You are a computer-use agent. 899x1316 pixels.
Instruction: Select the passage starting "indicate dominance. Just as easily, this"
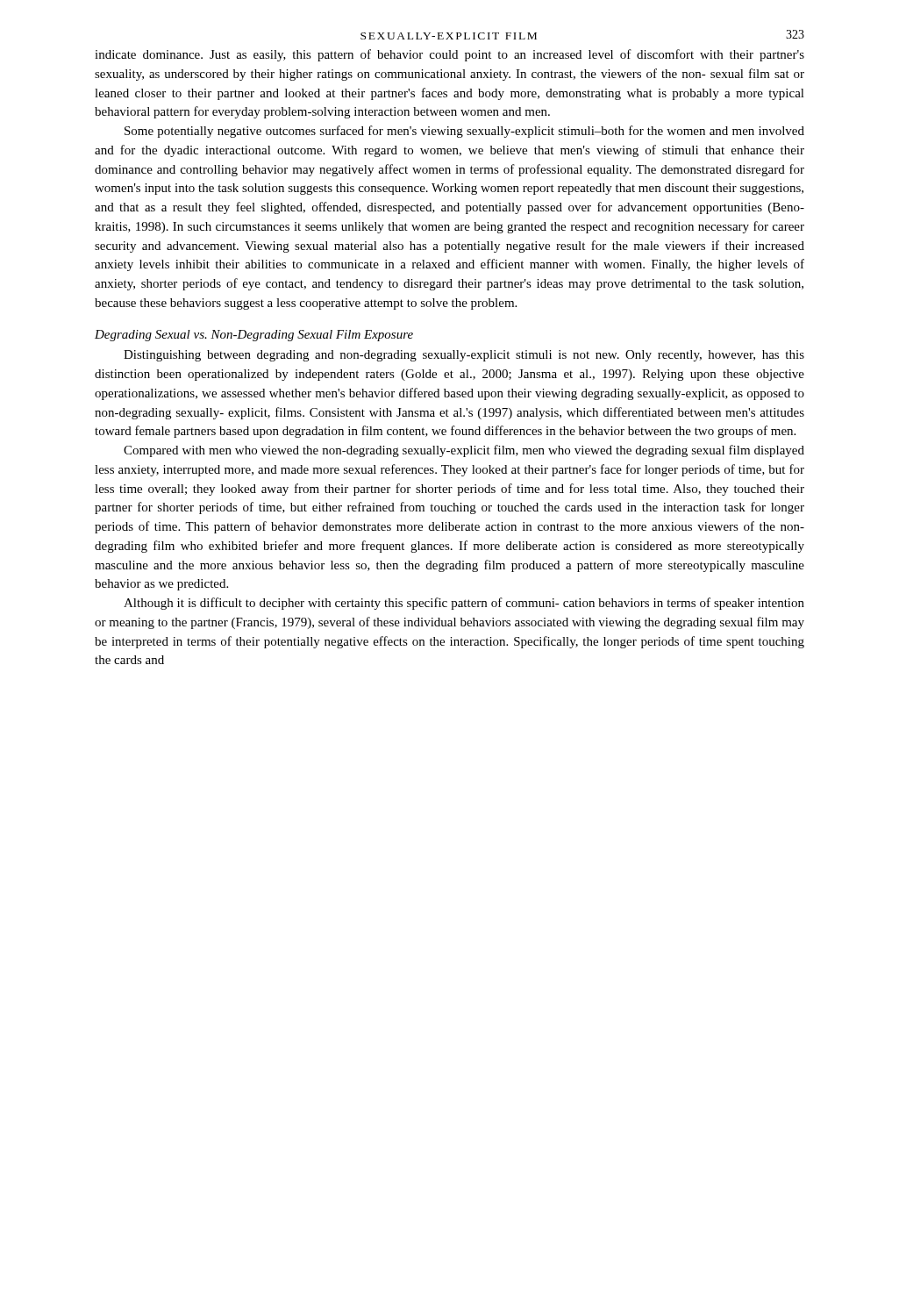pos(450,84)
